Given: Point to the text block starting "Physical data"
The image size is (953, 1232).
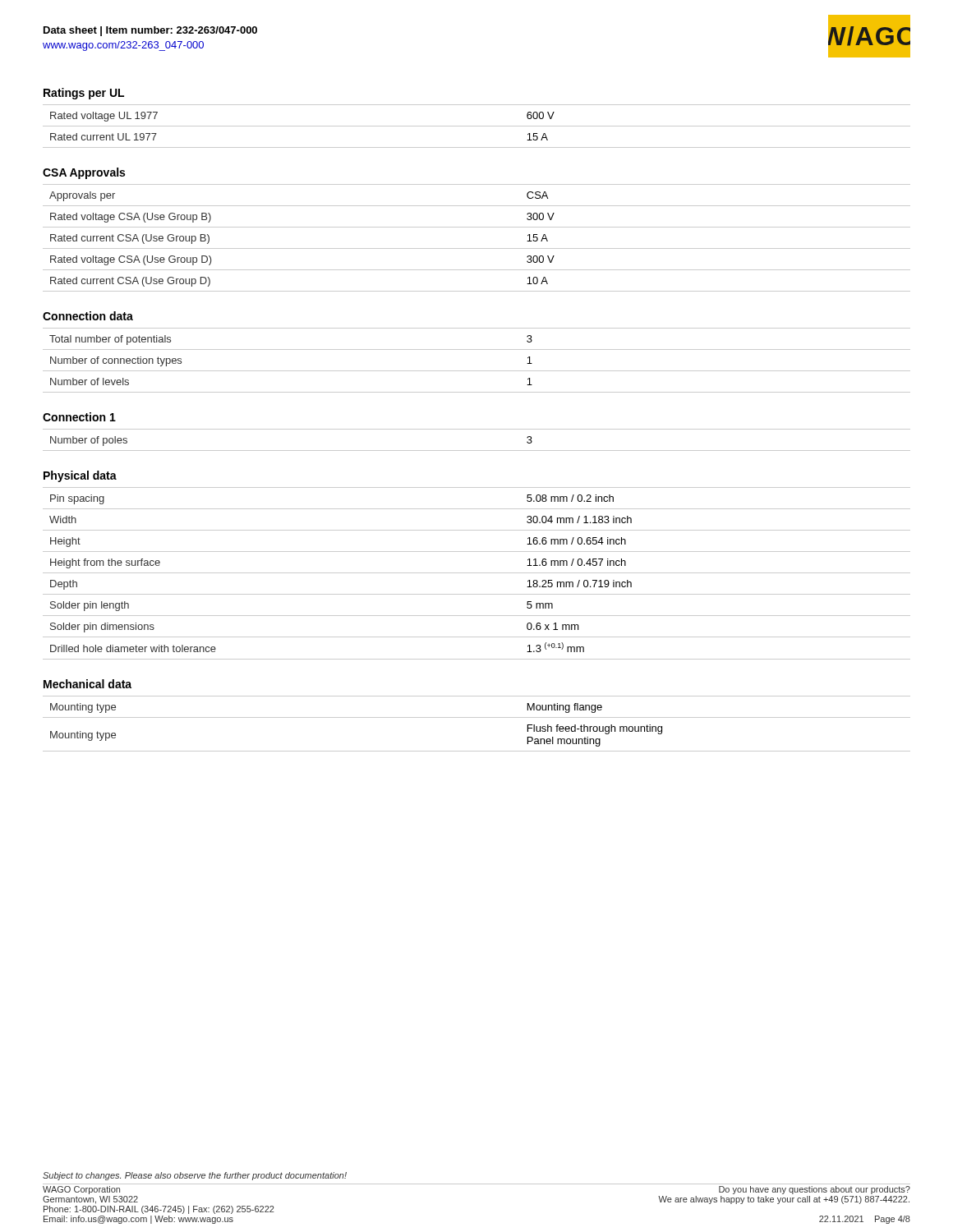Looking at the screenshot, I should click(x=79, y=476).
